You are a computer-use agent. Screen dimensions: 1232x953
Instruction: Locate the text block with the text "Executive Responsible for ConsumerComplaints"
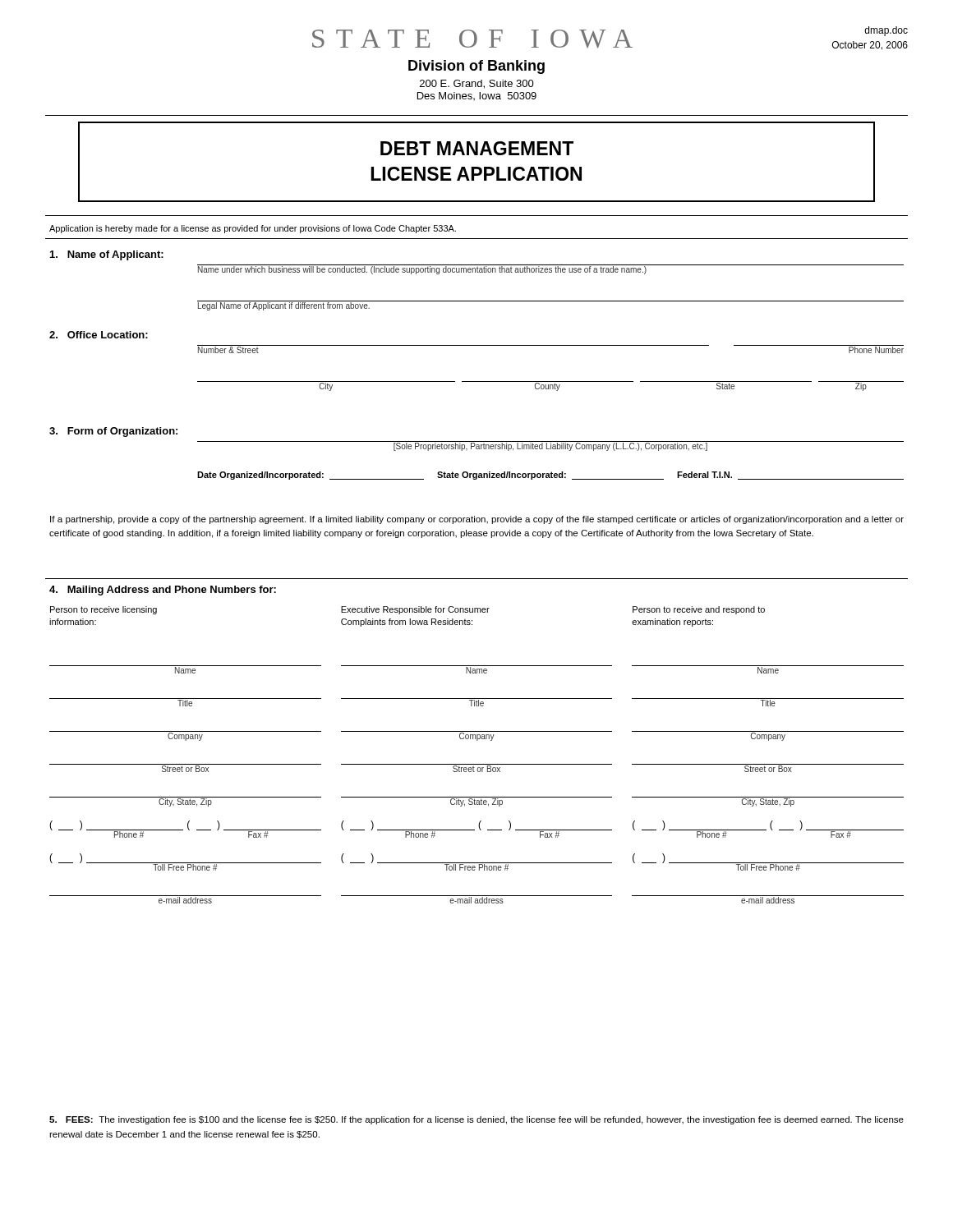(415, 616)
